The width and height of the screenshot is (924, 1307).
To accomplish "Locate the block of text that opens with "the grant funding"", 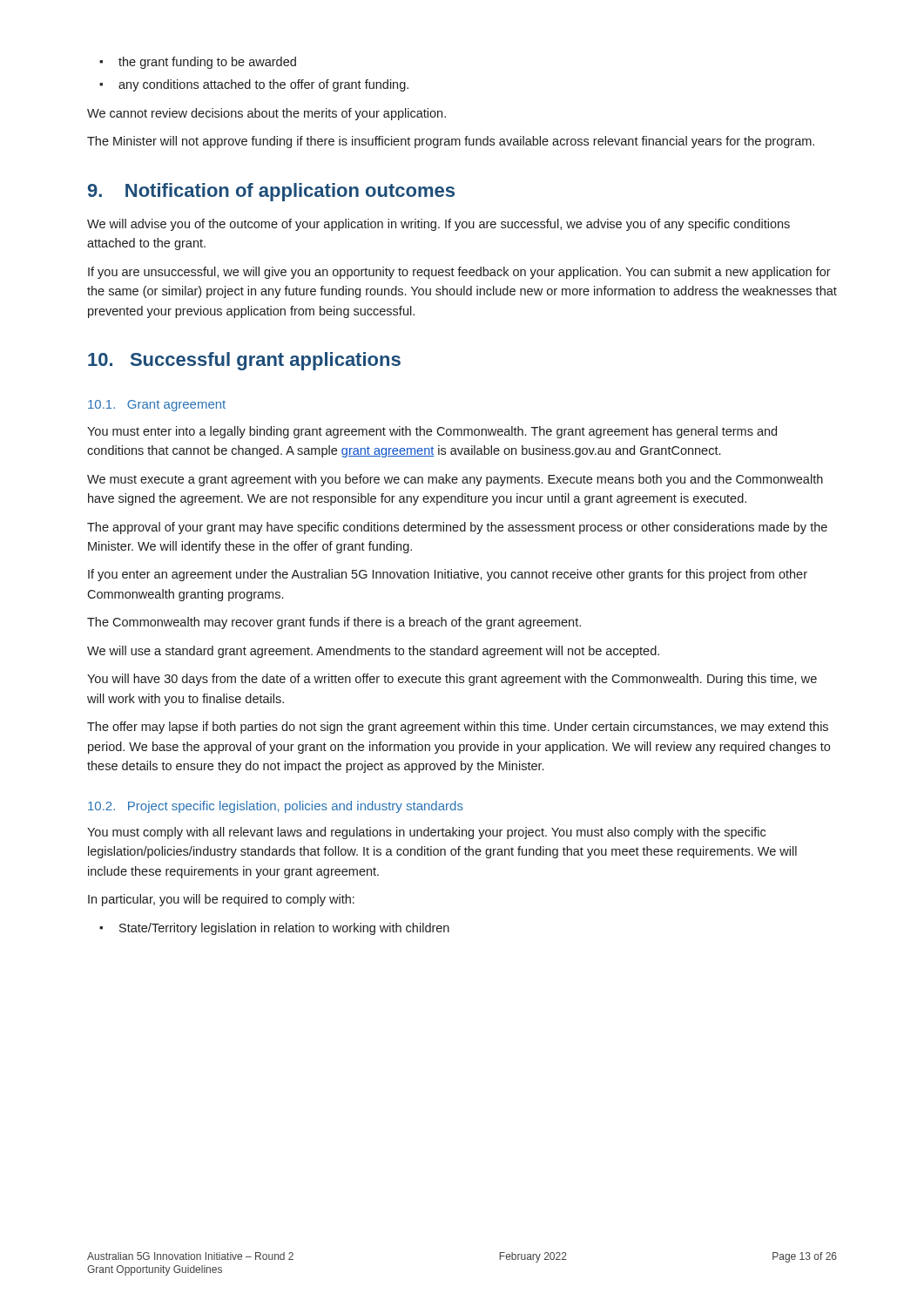I will pos(208,62).
